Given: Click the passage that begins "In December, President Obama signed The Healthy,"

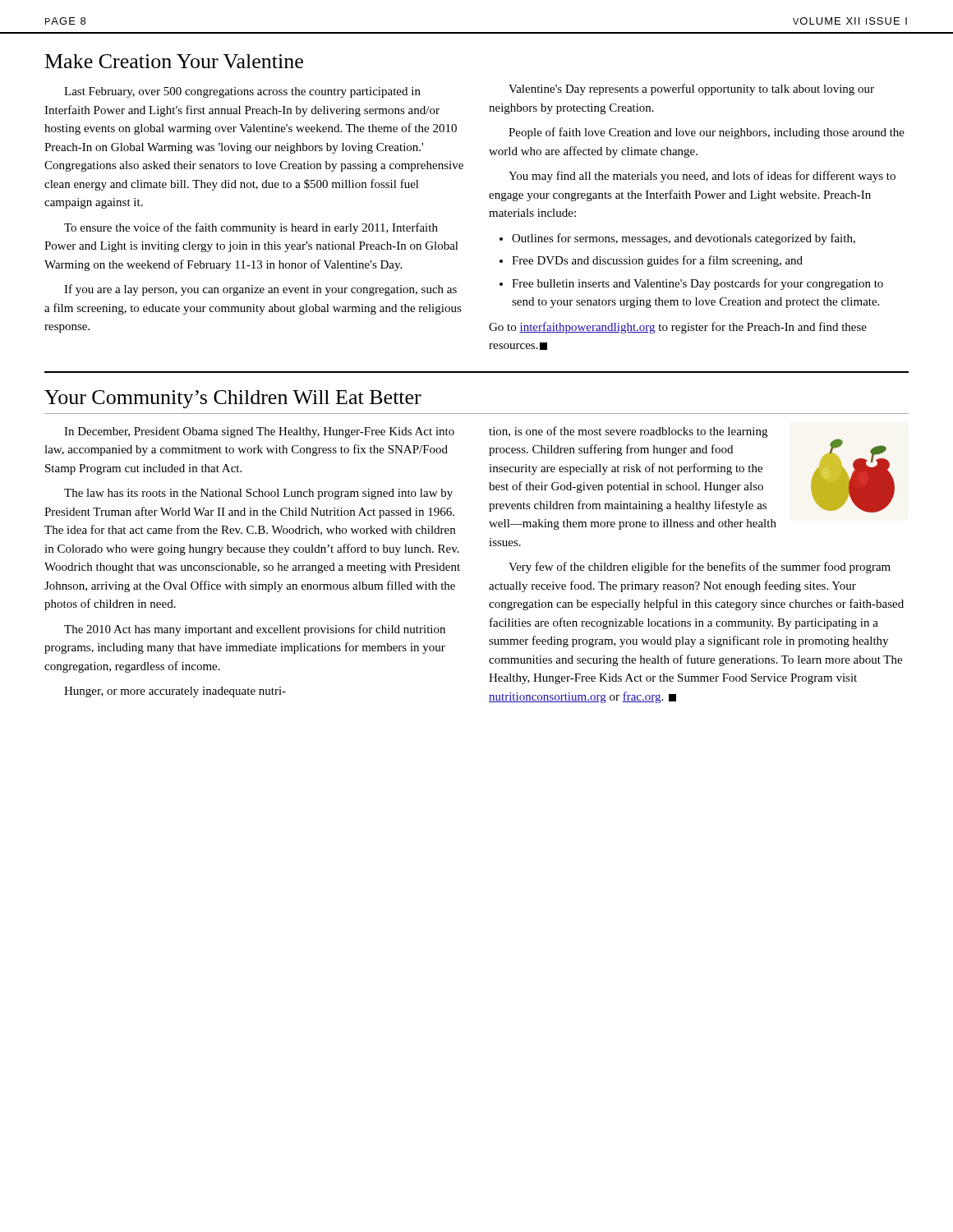Looking at the screenshot, I should point(249,449).
